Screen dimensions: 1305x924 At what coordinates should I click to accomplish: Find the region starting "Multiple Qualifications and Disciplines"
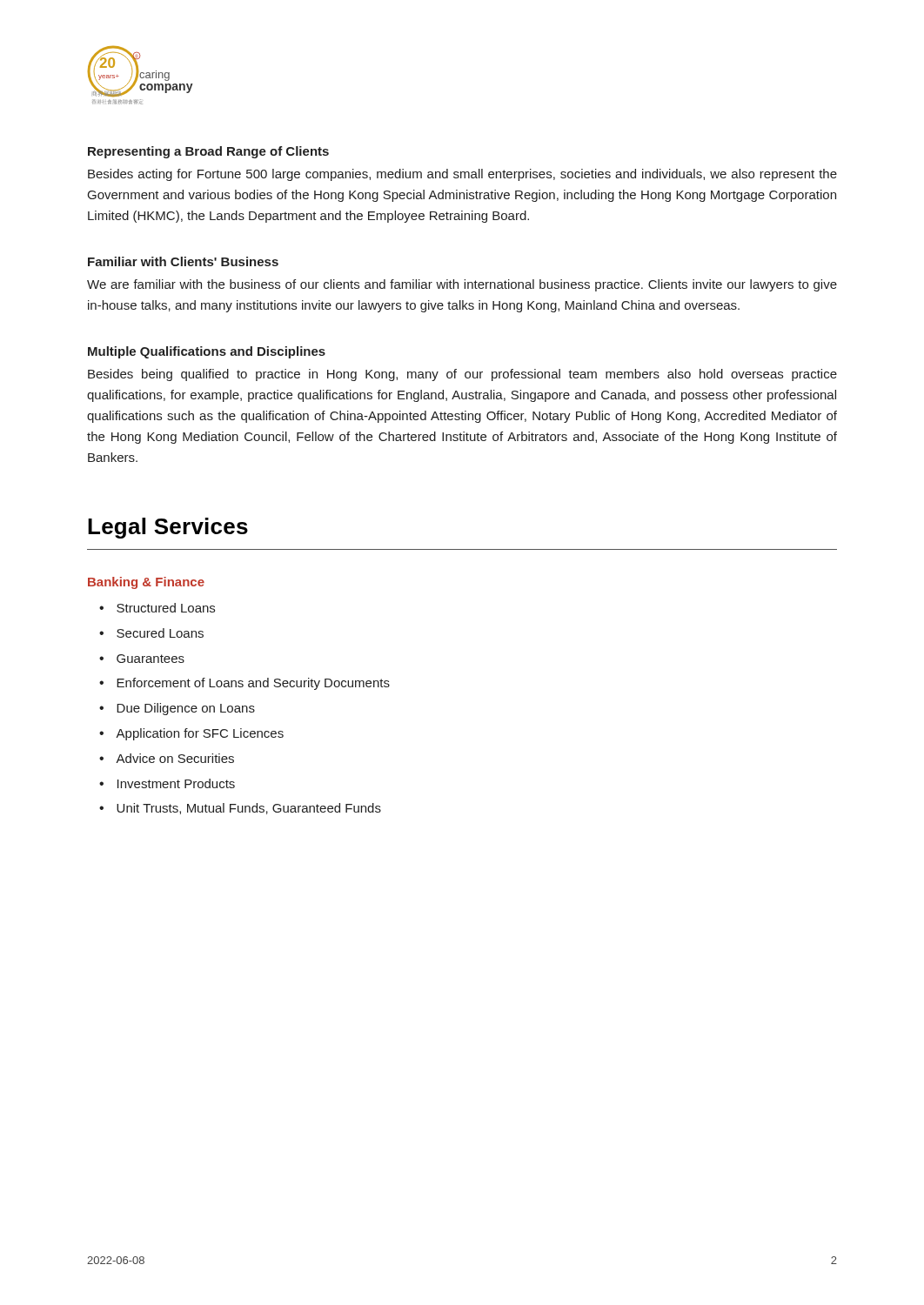(x=206, y=351)
